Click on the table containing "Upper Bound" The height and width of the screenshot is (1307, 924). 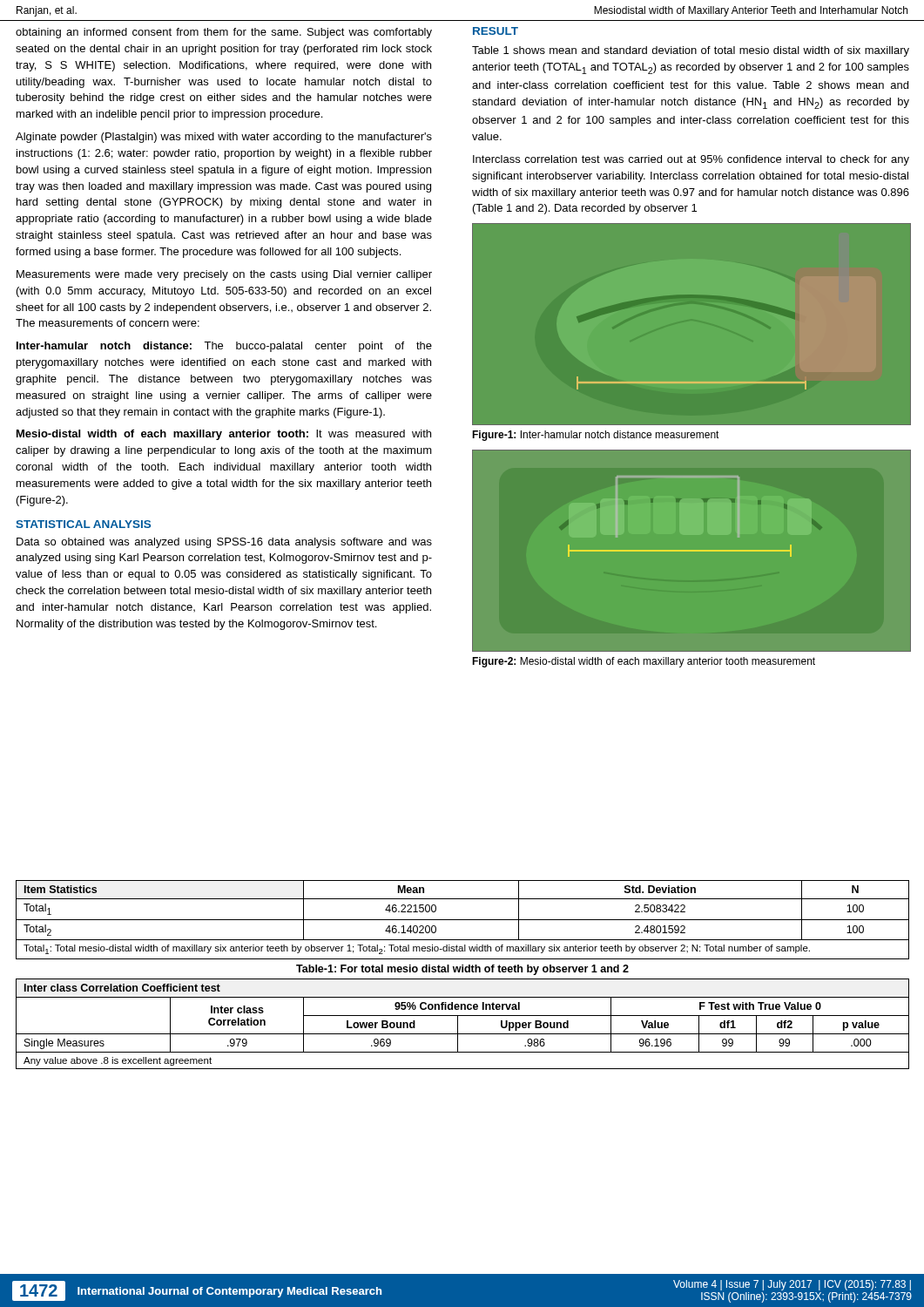462,1024
